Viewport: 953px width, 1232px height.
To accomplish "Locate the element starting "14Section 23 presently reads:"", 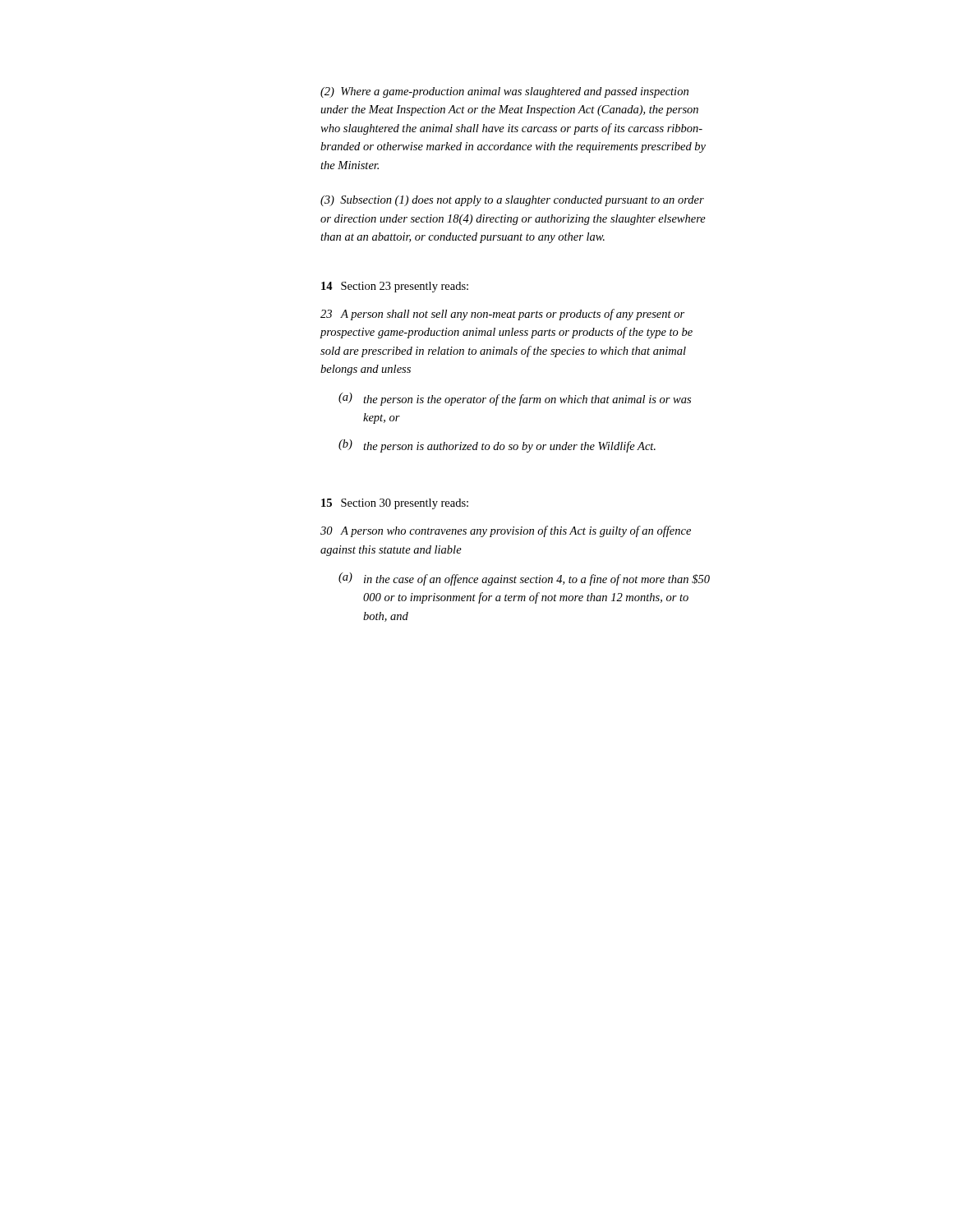I will tap(395, 286).
